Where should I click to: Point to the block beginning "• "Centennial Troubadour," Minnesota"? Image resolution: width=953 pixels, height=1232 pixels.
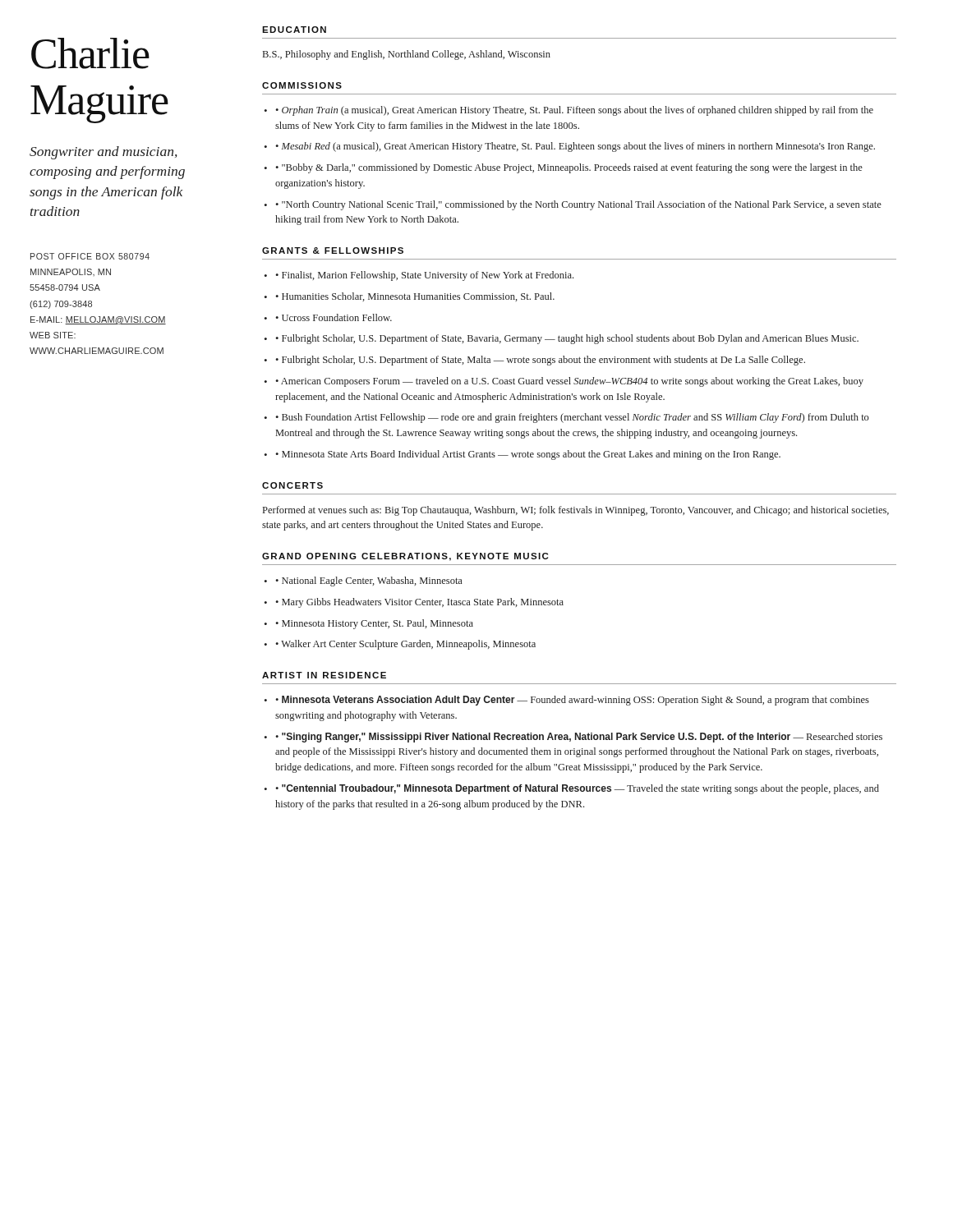tap(577, 796)
